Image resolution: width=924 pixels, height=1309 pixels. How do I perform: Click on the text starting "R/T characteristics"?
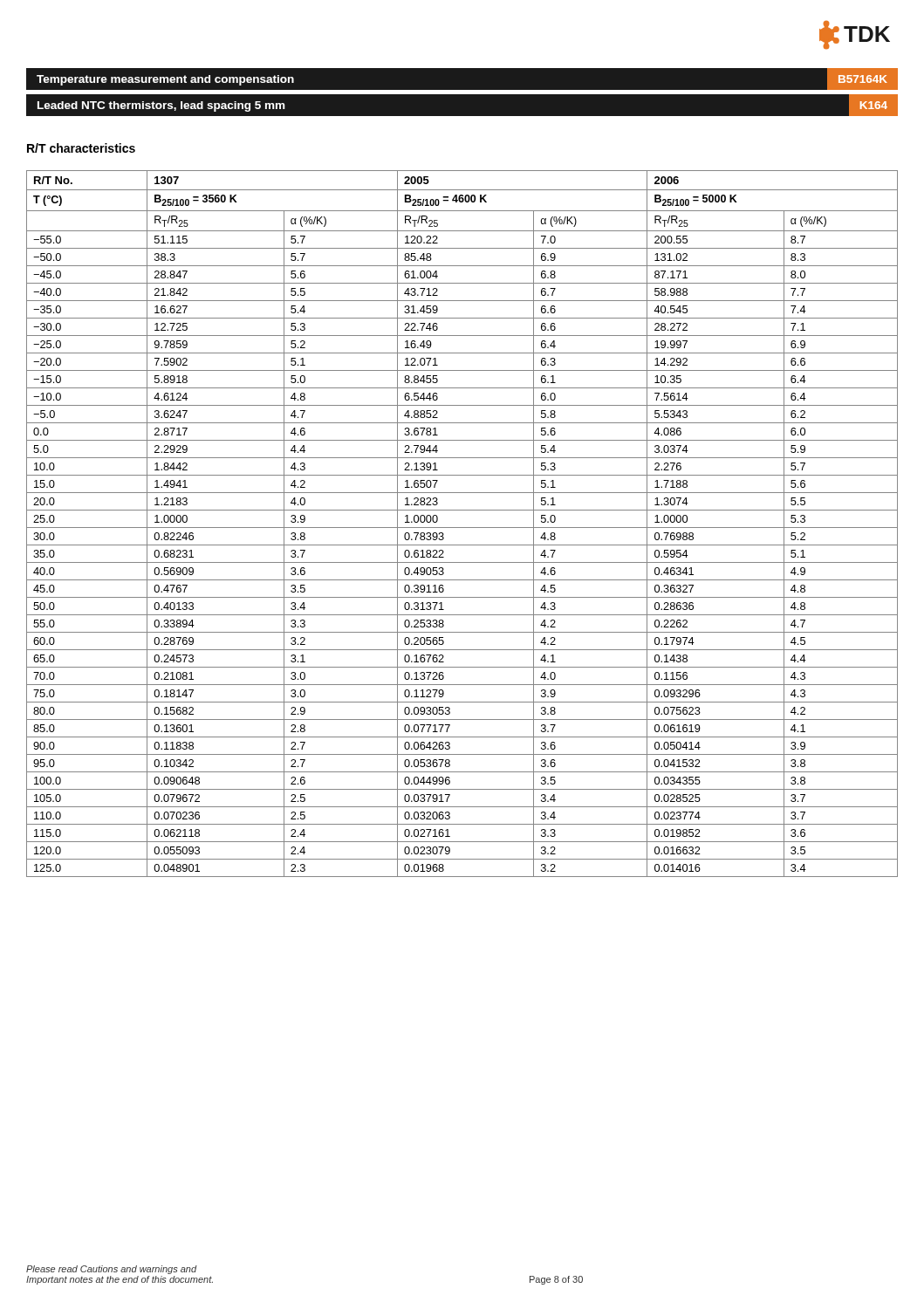(81, 148)
